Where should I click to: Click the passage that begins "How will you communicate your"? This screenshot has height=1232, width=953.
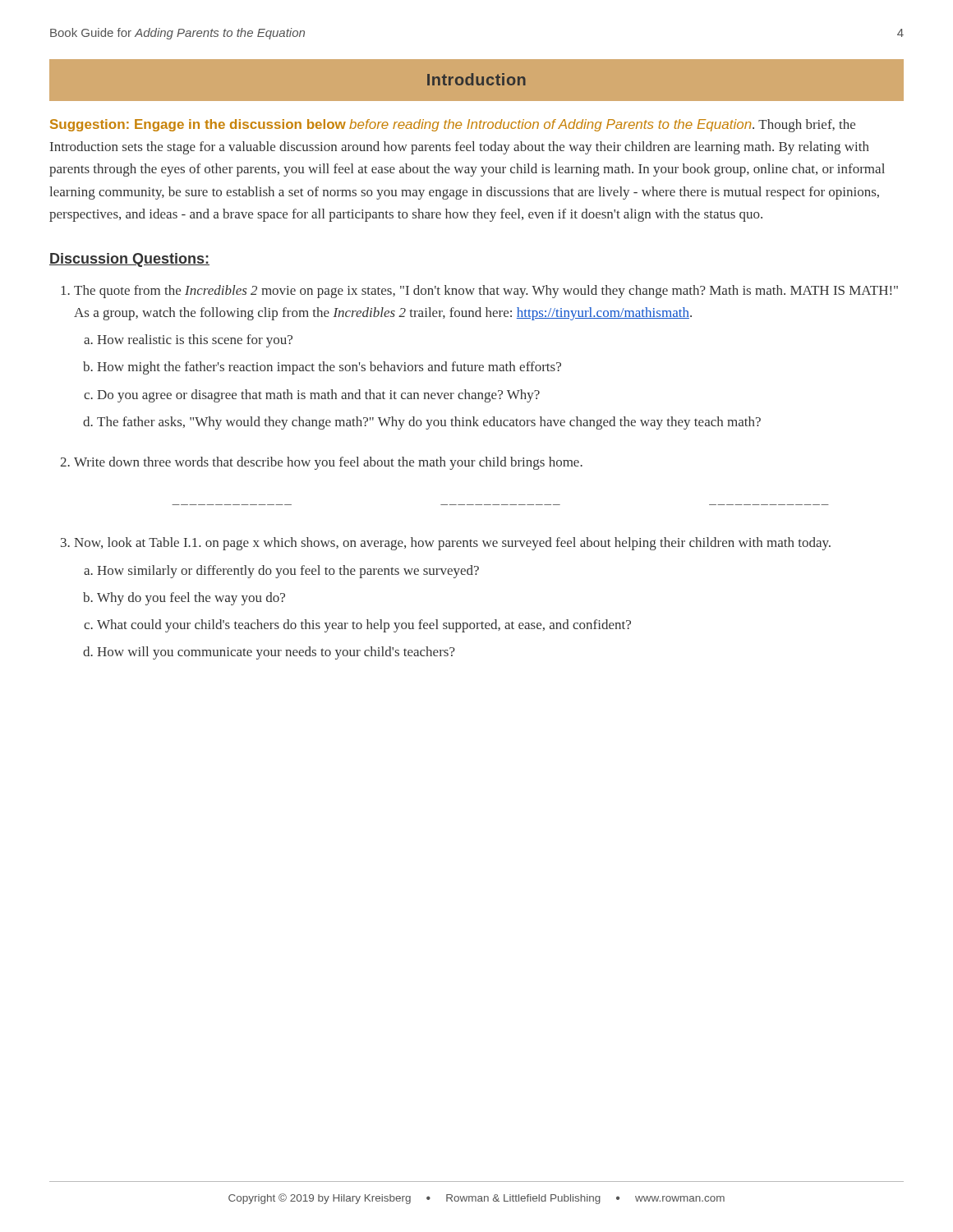pos(276,652)
